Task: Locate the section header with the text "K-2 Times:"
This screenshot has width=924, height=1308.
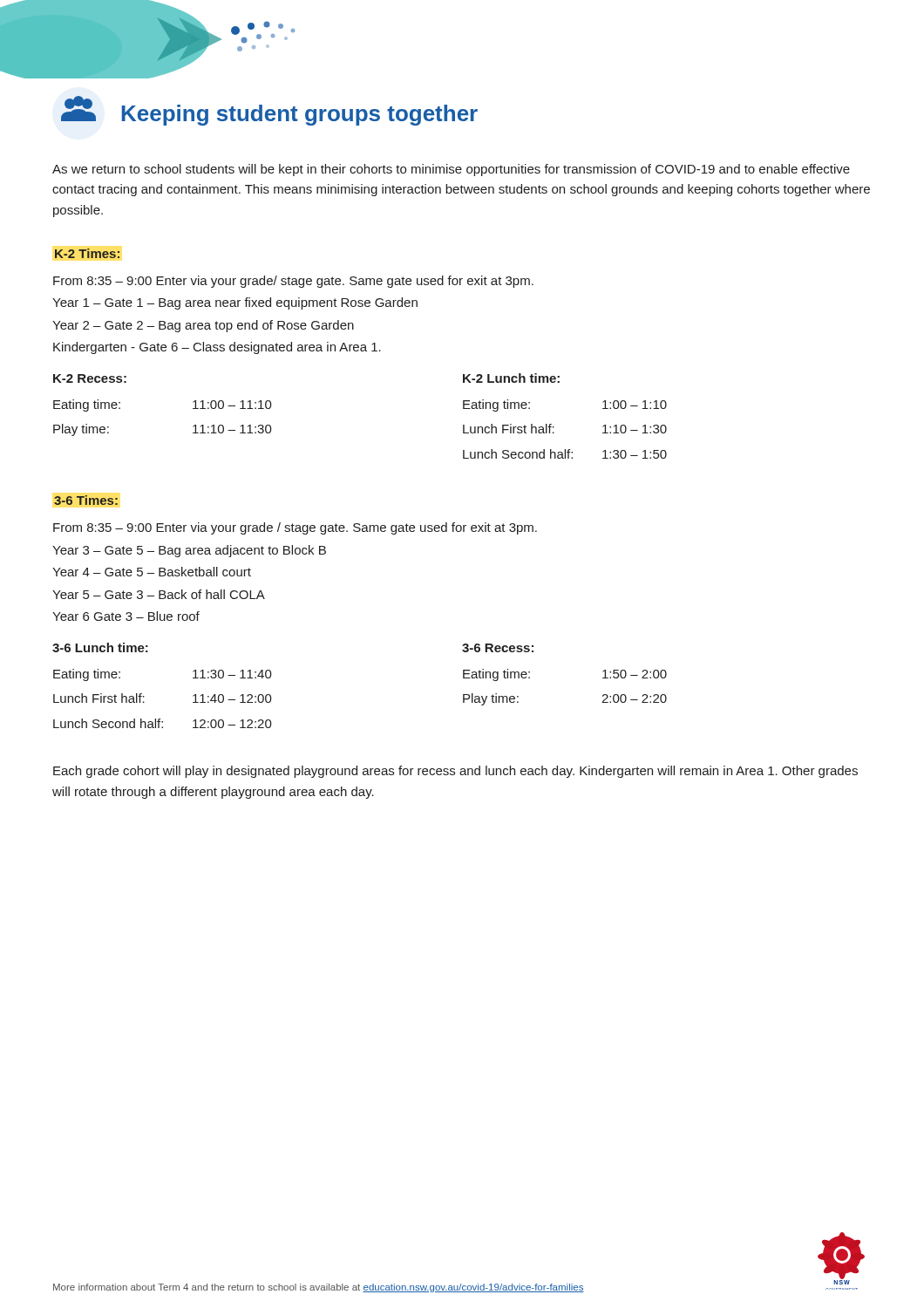Action: click(x=87, y=253)
